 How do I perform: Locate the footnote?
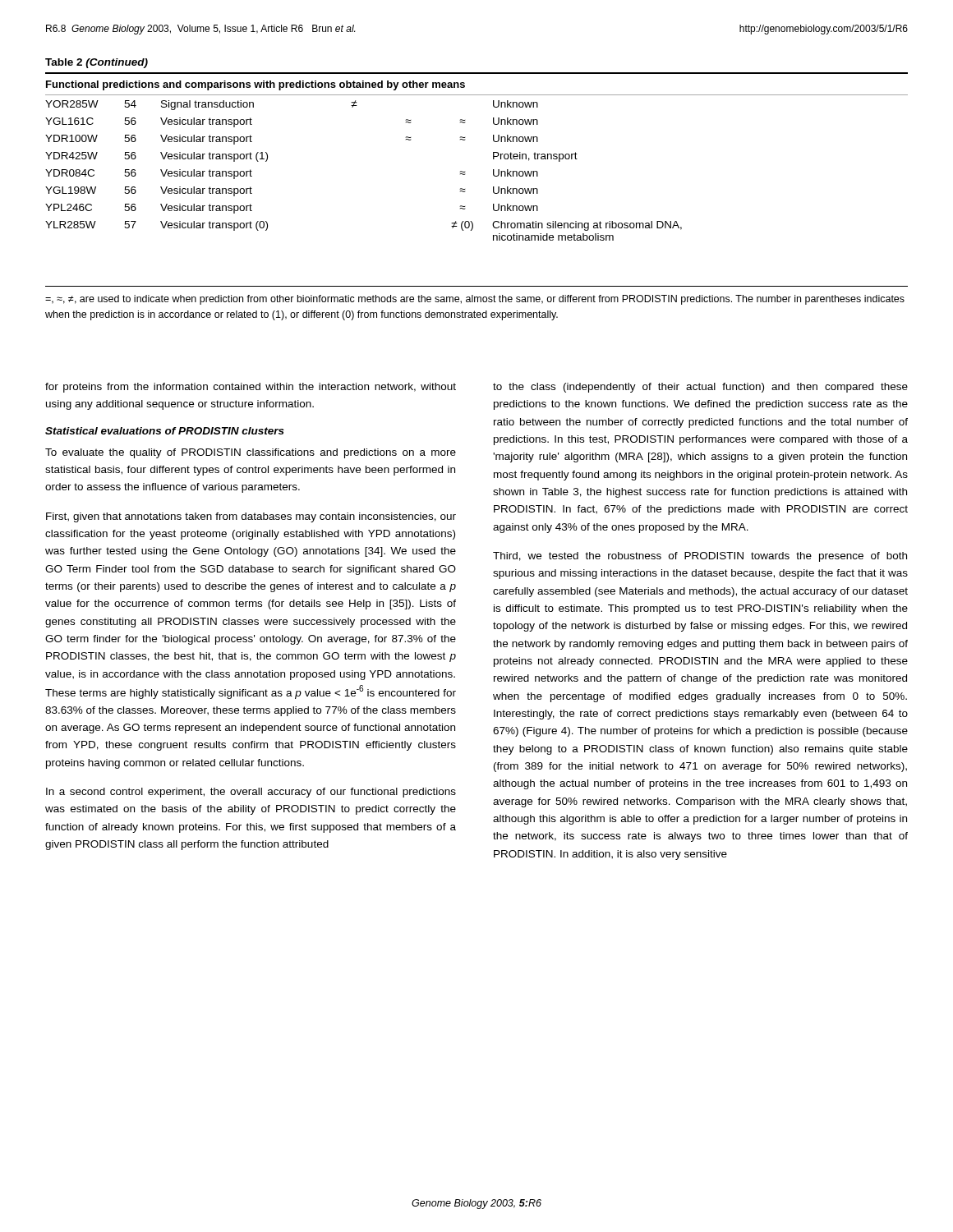point(475,307)
